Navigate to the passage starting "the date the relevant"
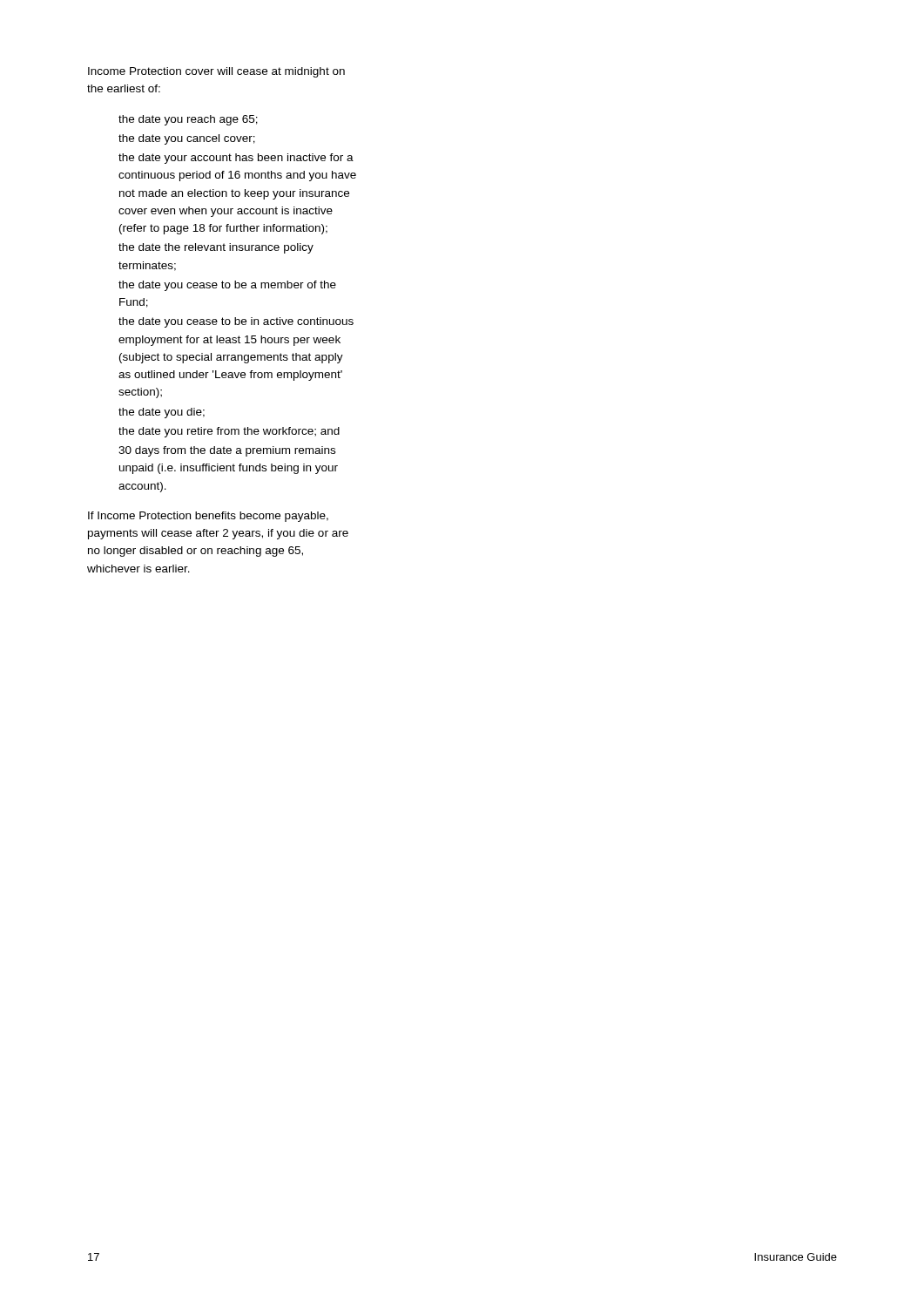924x1307 pixels. 216,256
